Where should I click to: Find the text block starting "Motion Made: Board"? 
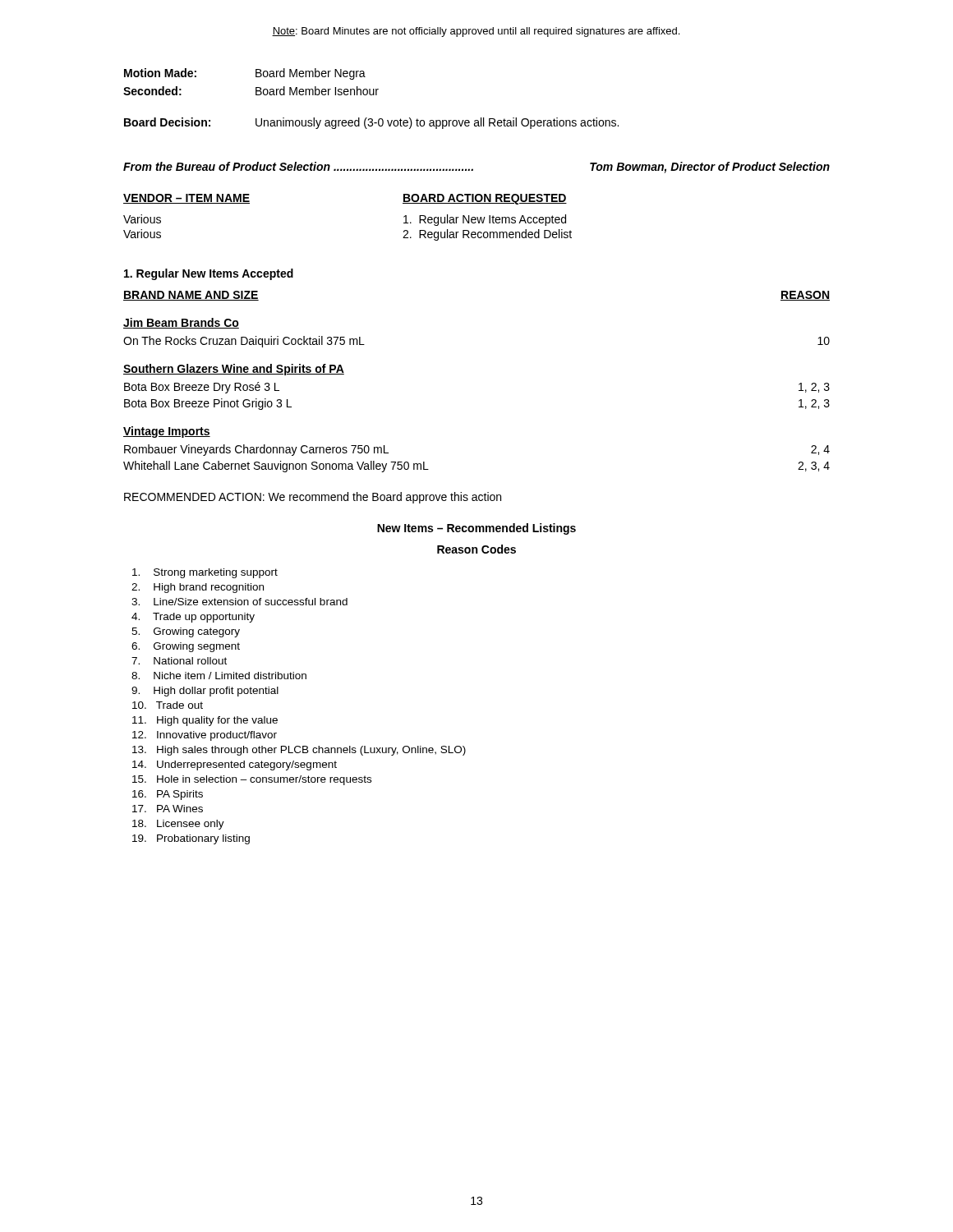157,73
